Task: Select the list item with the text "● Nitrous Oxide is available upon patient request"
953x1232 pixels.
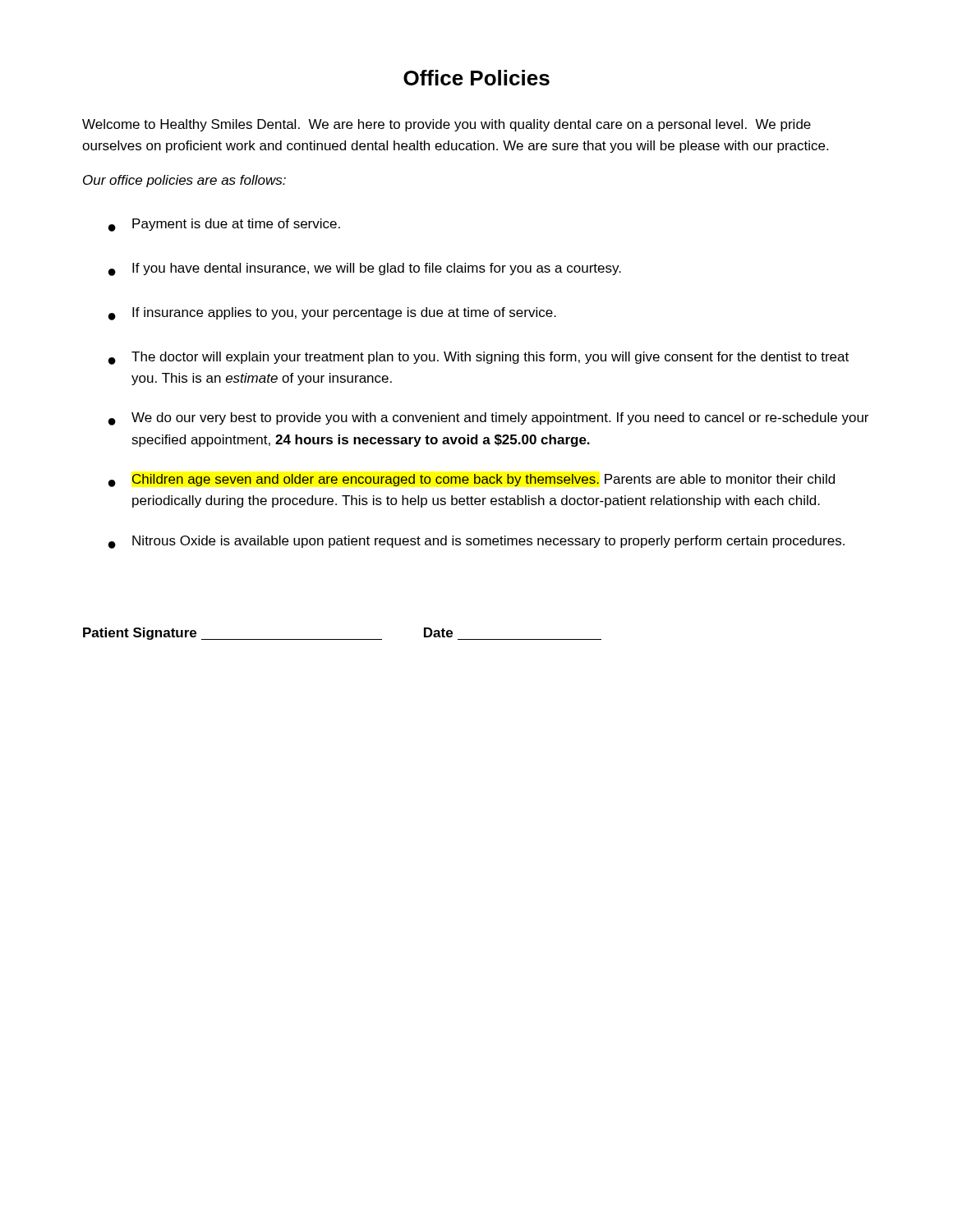Action: [489, 543]
